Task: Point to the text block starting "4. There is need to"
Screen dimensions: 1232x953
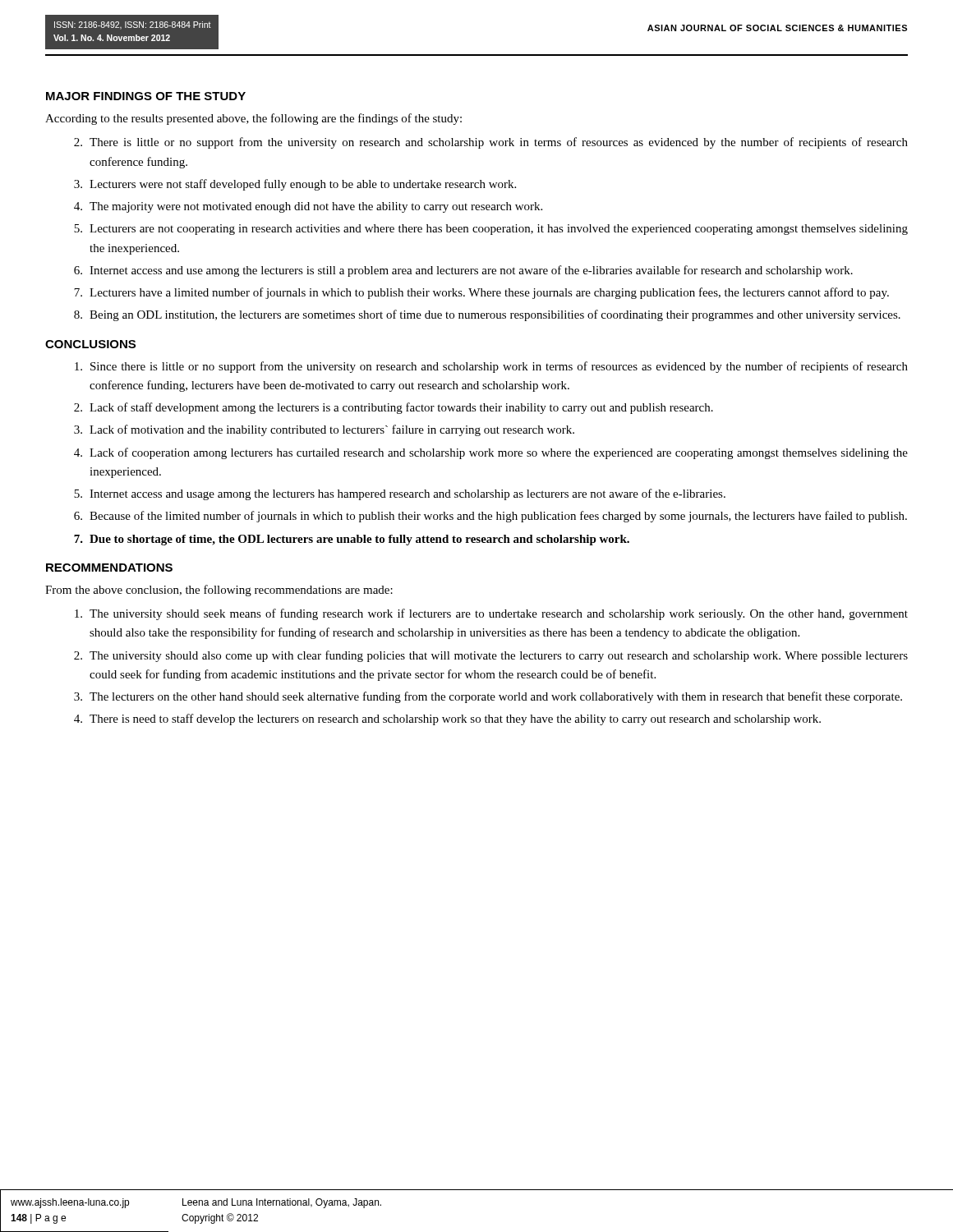Action: (x=476, y=719)
